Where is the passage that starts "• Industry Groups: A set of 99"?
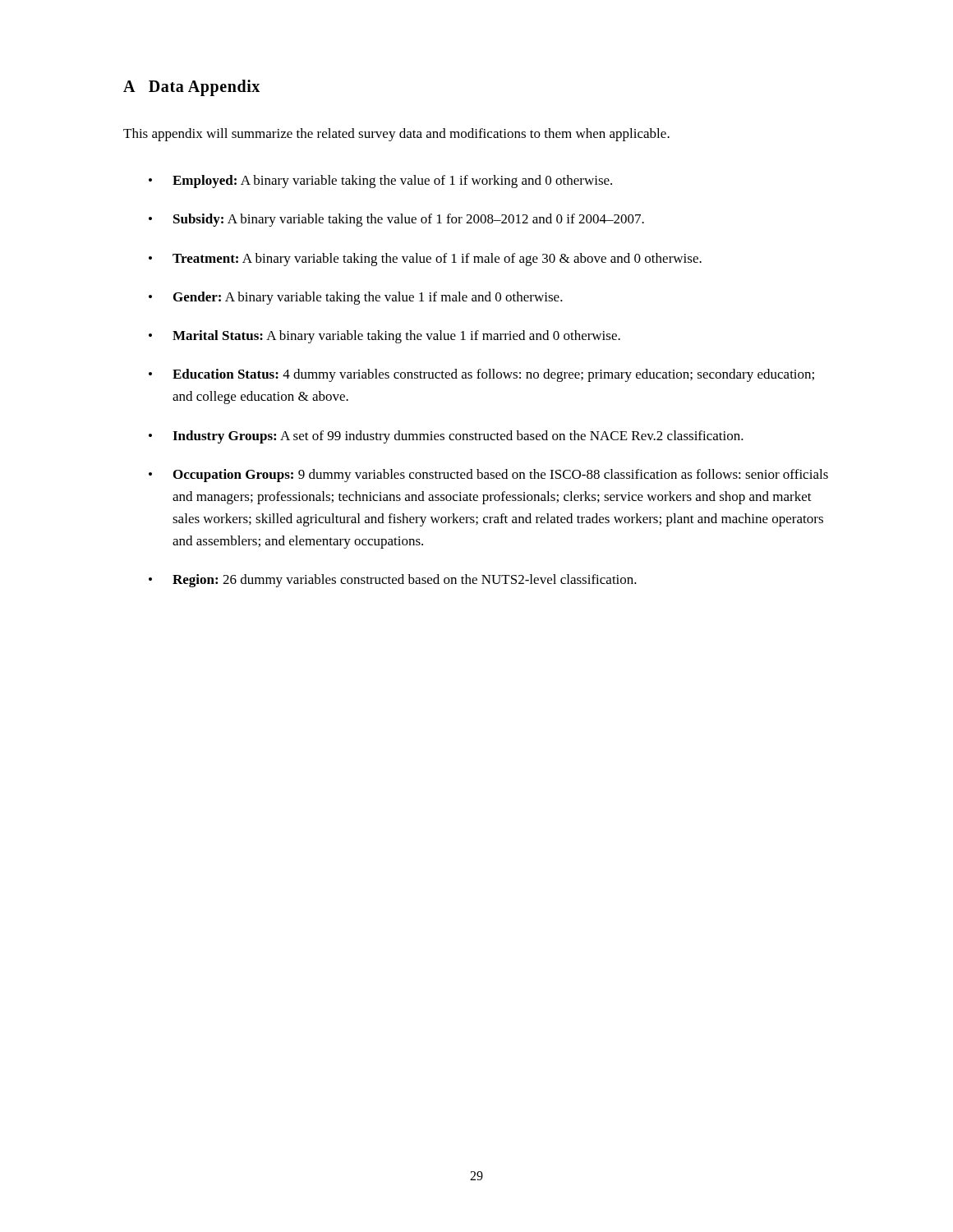The image size is (953, 1232). [x=489, y=435]
